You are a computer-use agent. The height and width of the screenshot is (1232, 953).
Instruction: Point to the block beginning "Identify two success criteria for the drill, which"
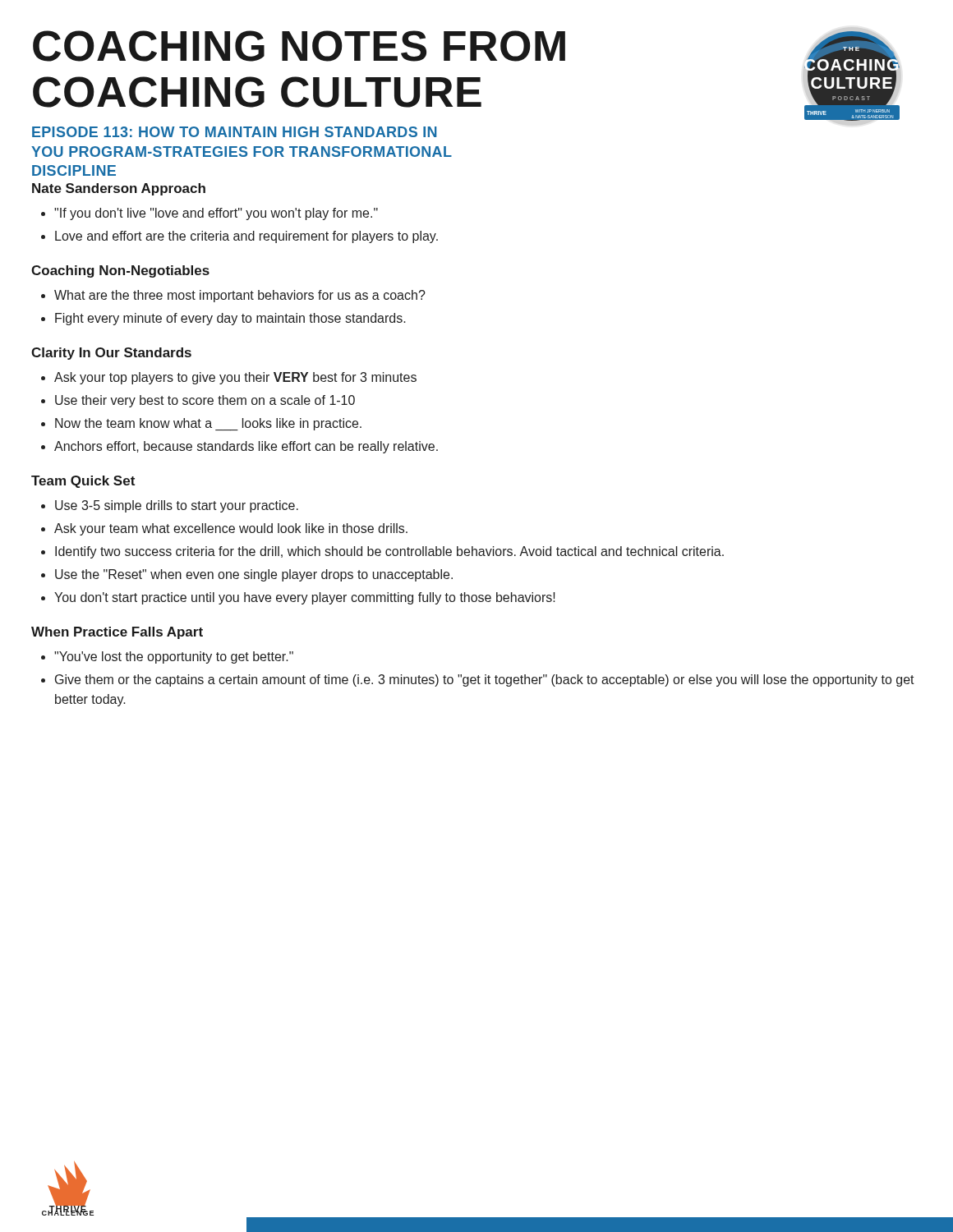(x=488, y=552)
